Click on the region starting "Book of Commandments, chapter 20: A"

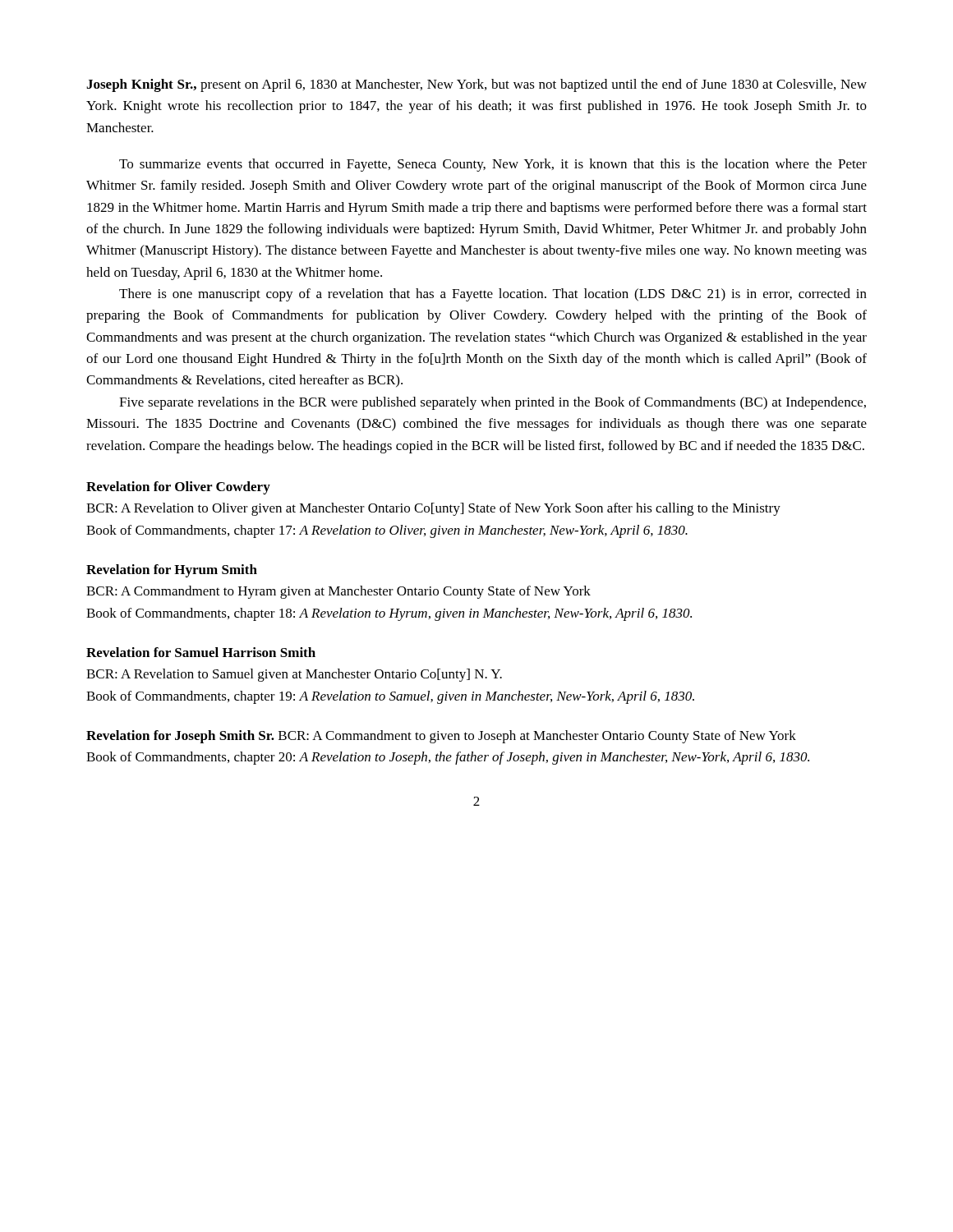[x=476, y=758]
